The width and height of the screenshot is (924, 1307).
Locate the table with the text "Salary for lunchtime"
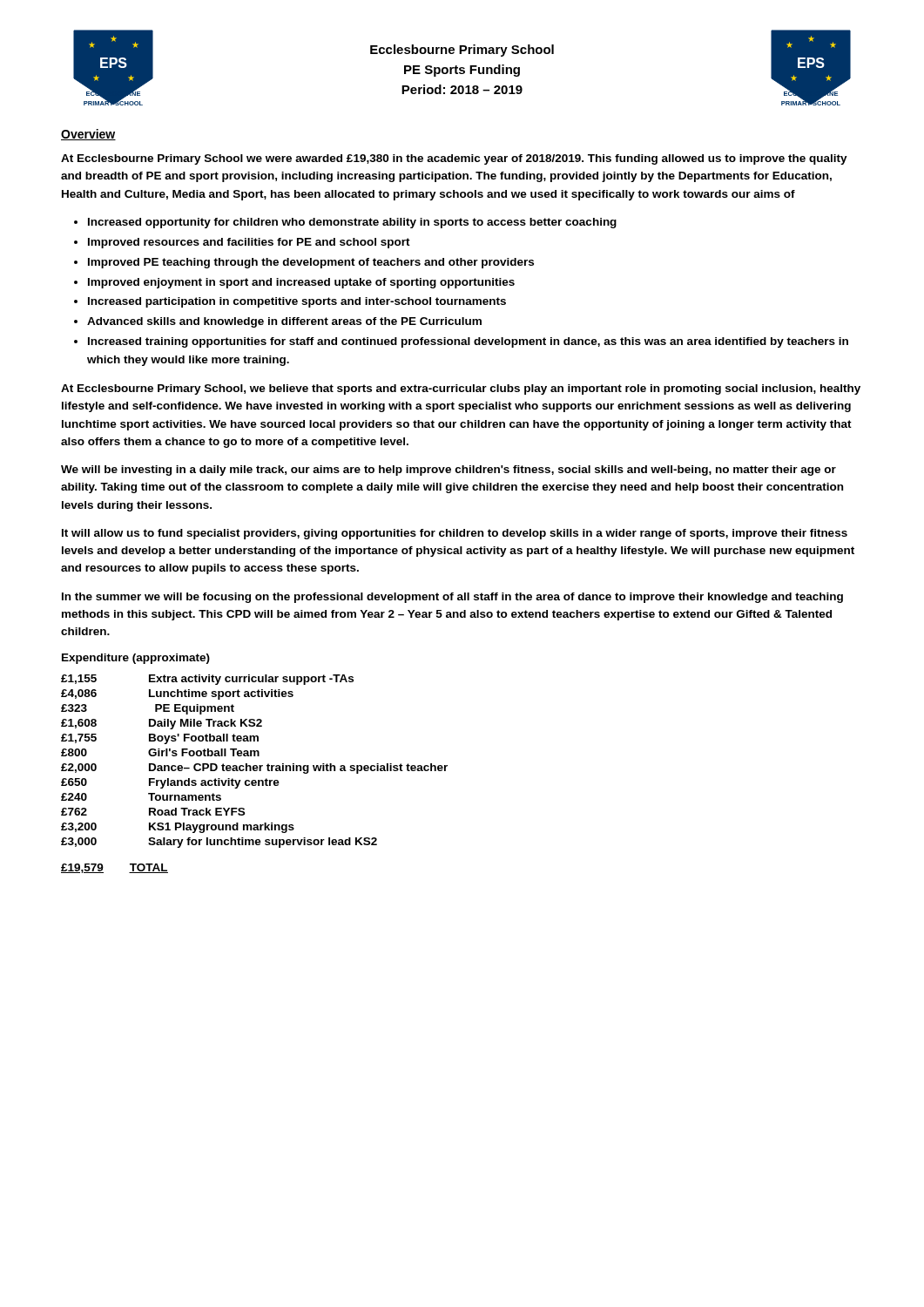[462, 760]
